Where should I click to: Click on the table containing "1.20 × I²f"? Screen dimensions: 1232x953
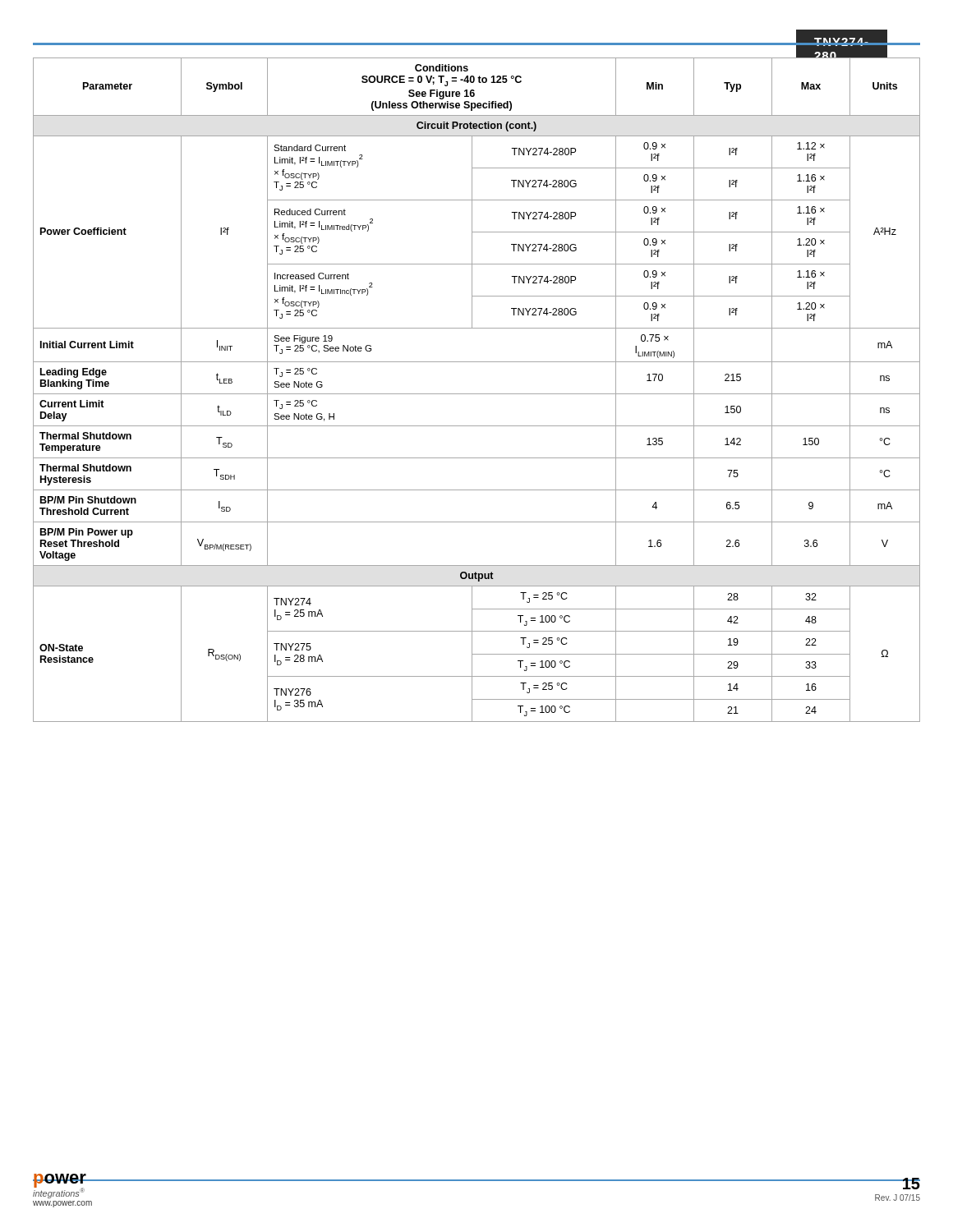coord(476,390)
